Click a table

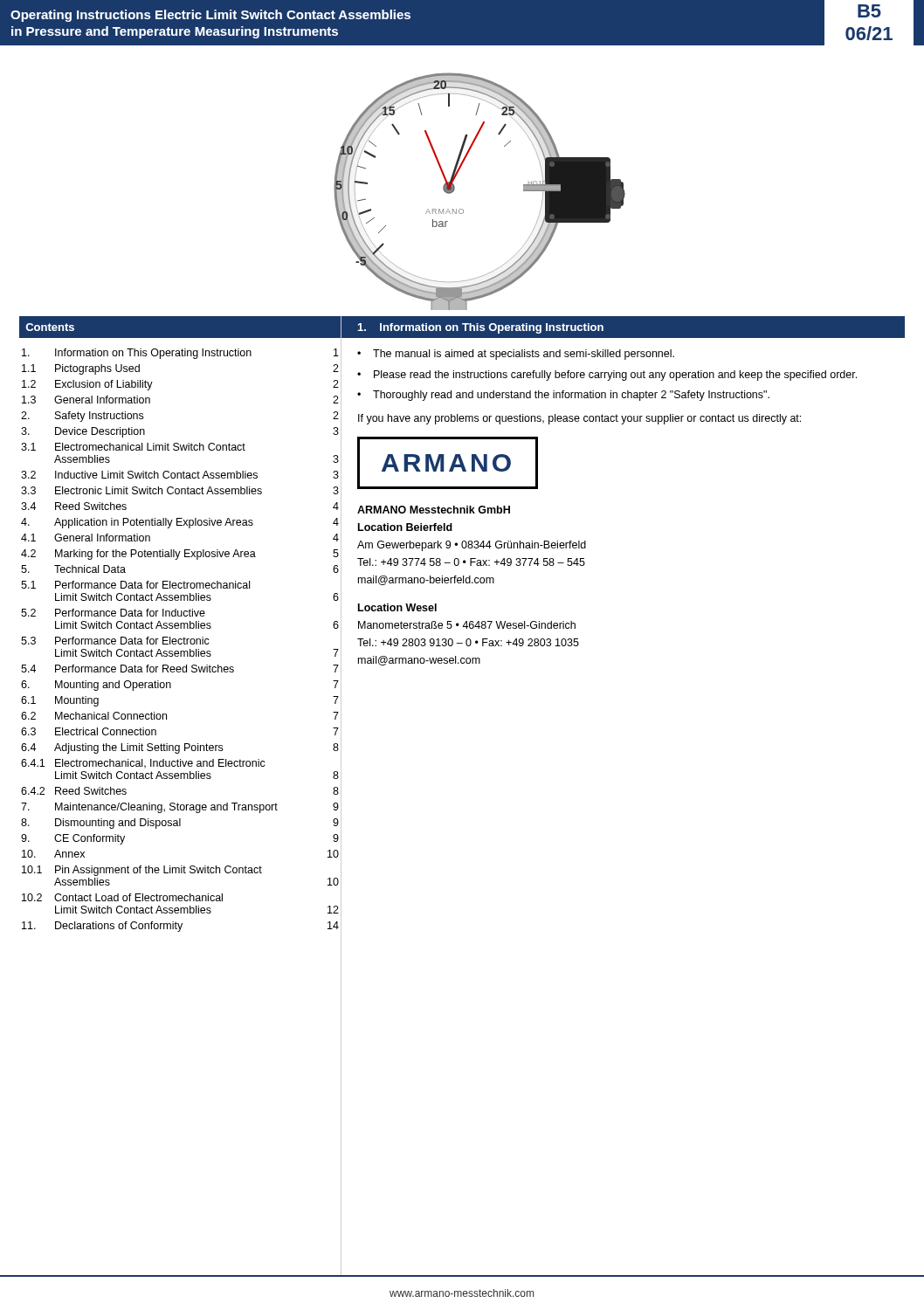click(x=180, y=639)
